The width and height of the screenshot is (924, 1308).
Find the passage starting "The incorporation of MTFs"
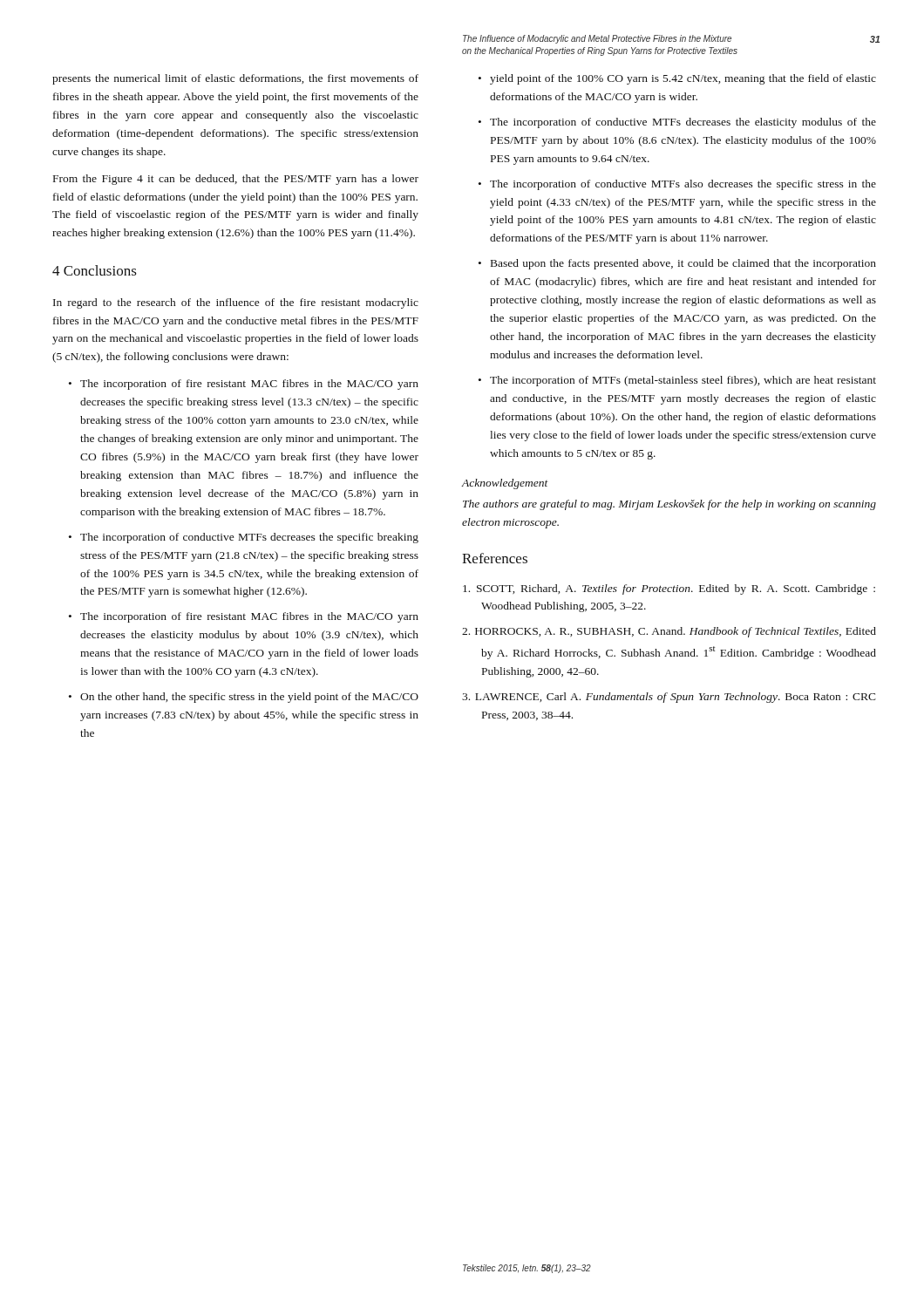point(683,416)
